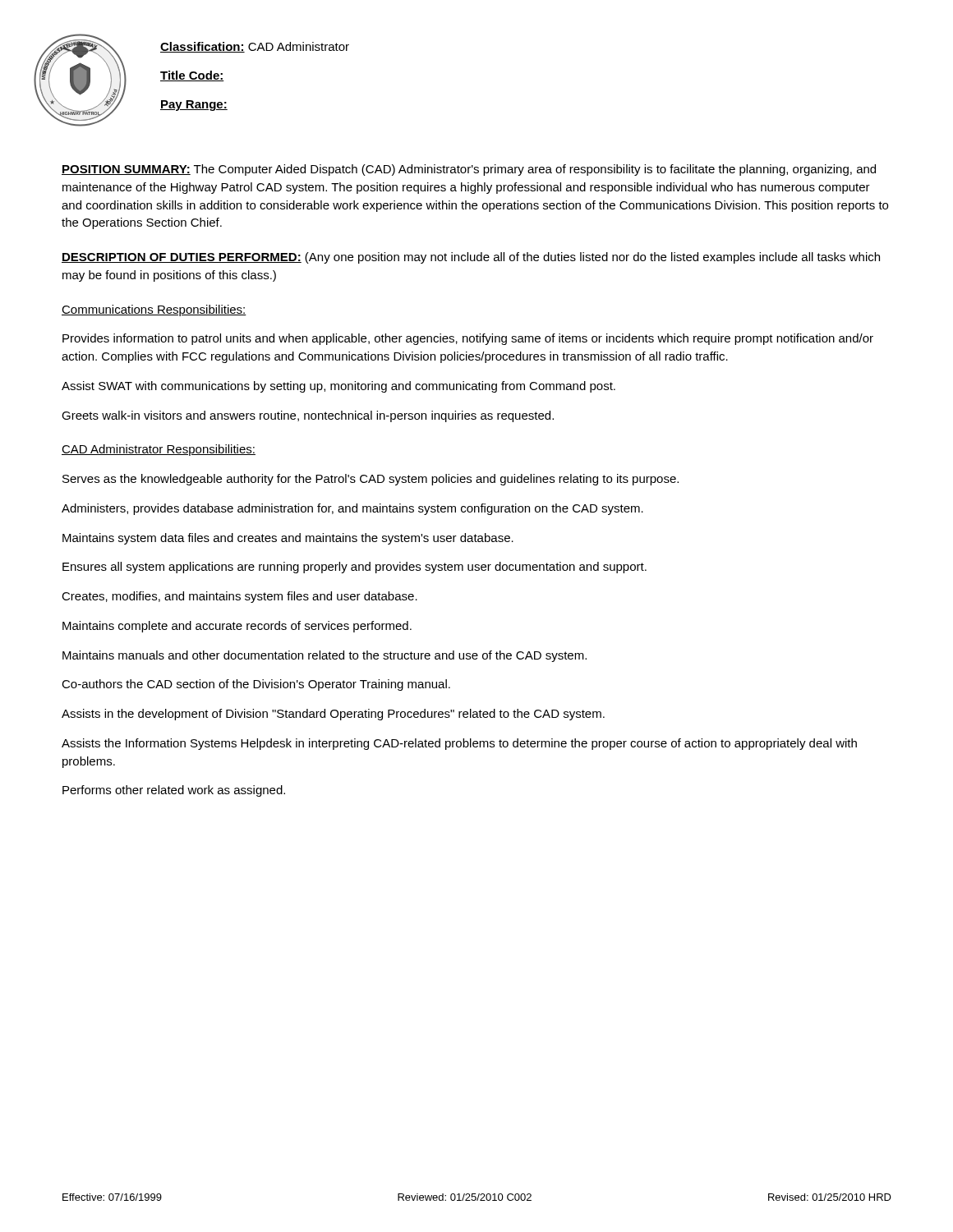The image size is (953, 1232).
Task: Find the text block with the text "Greets walk-in visitors"
Action: pos(308,415)
